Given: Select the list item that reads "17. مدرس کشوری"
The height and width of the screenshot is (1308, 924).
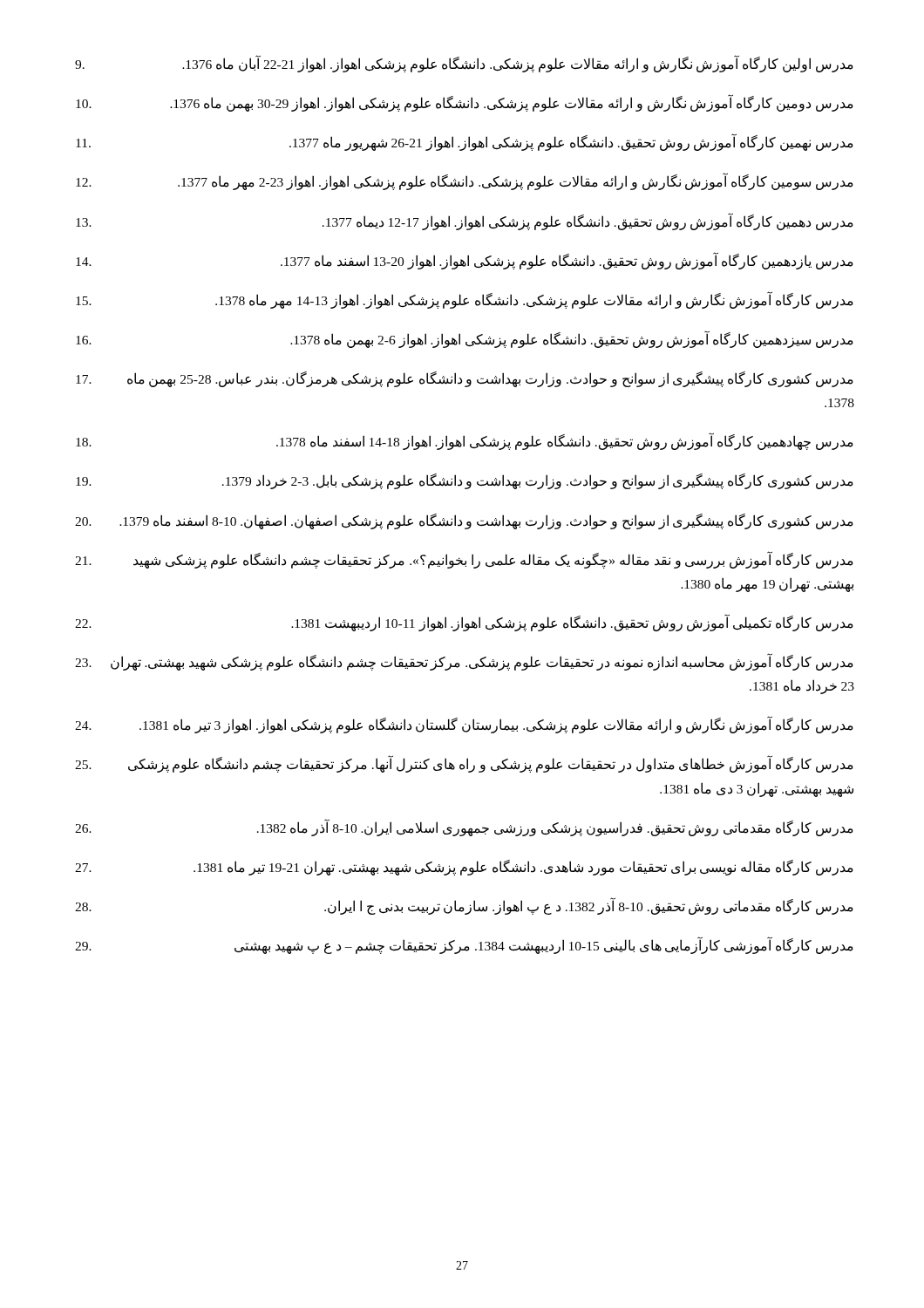Looking at the screenshot, I should pos(462,391).
